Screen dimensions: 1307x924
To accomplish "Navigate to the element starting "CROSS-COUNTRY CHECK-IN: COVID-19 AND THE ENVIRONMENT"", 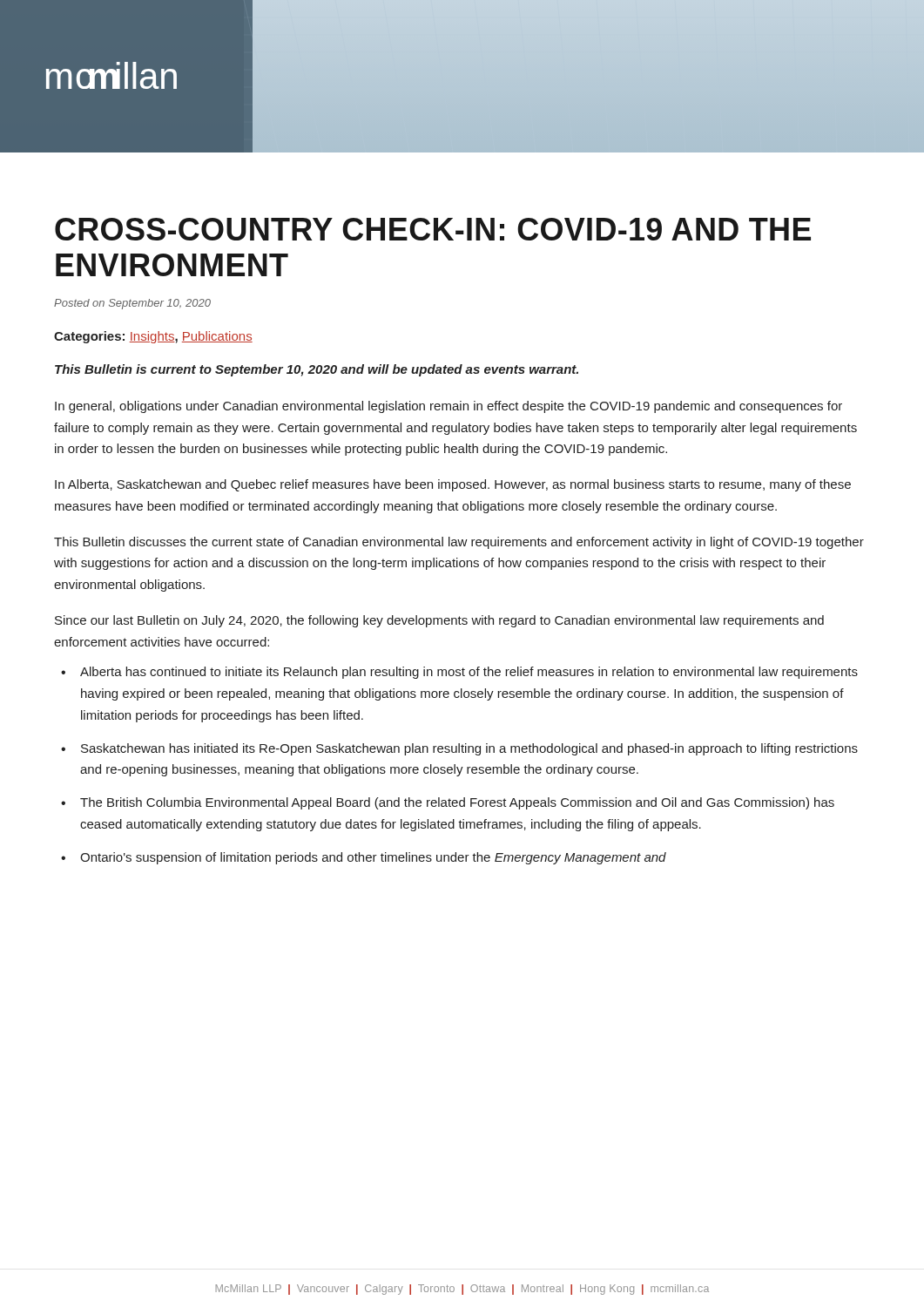I will 433,248.
